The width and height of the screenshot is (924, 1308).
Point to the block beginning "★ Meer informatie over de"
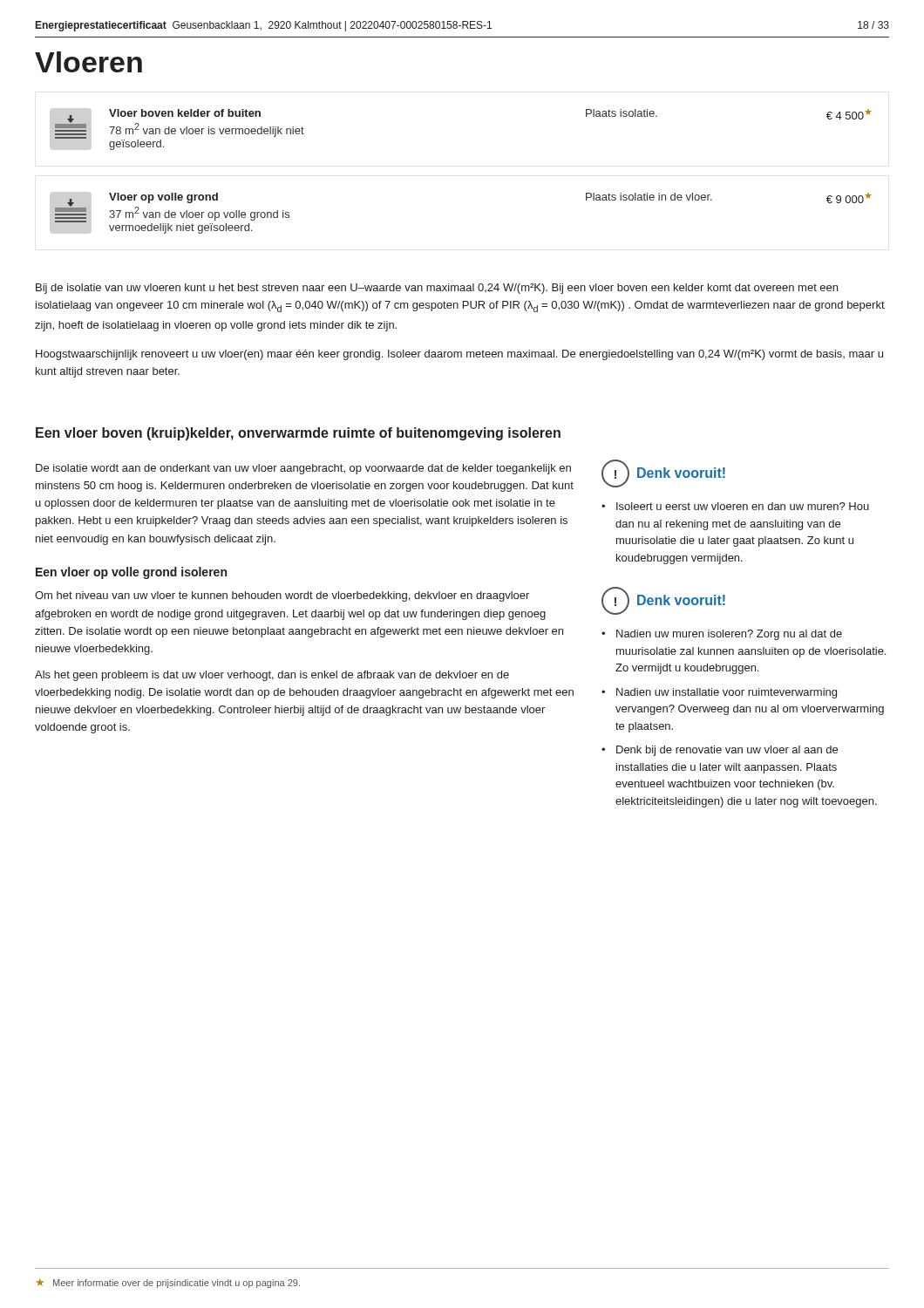[168, 1282]
